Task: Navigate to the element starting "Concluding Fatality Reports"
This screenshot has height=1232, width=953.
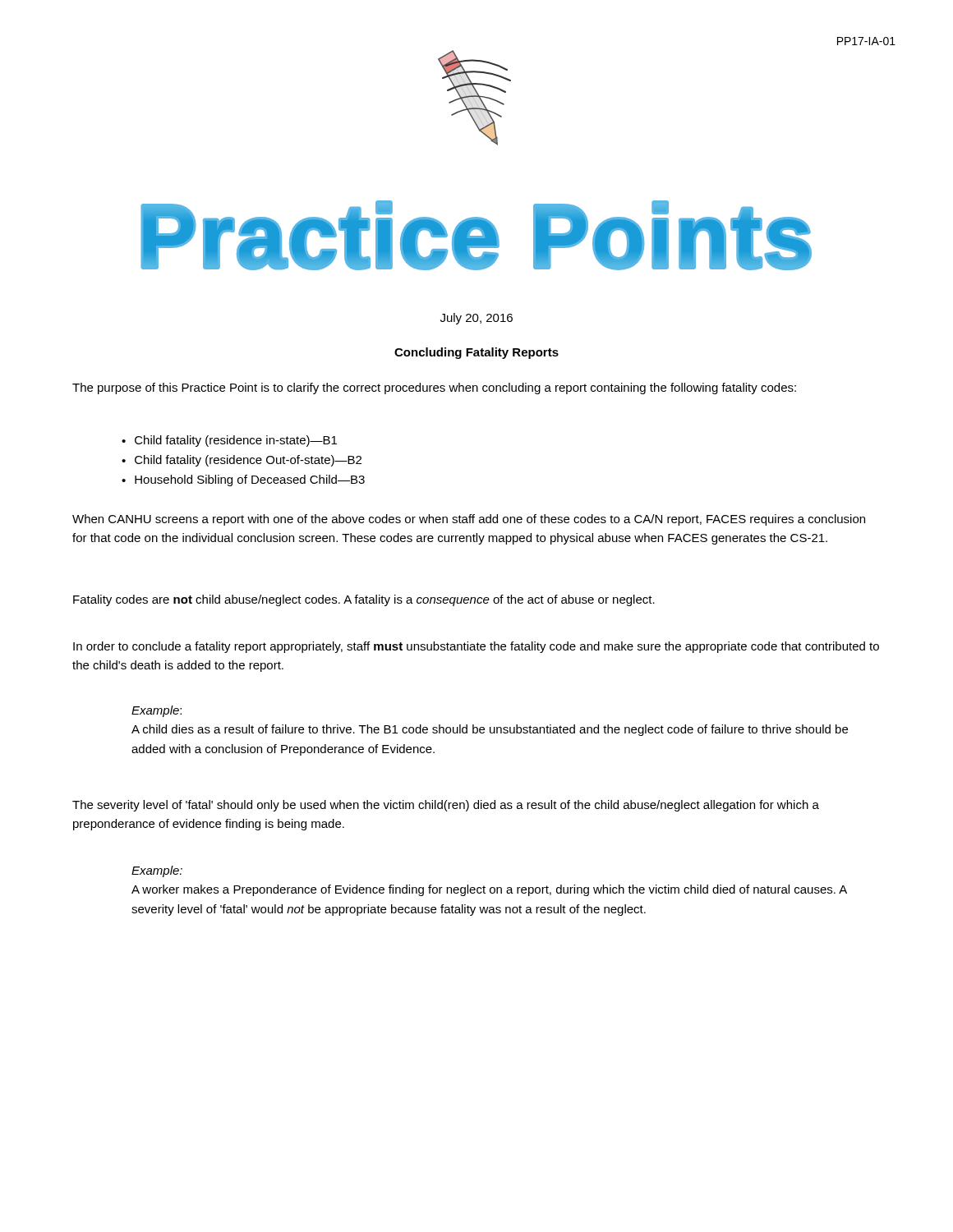Action: [x=476, y=352]
